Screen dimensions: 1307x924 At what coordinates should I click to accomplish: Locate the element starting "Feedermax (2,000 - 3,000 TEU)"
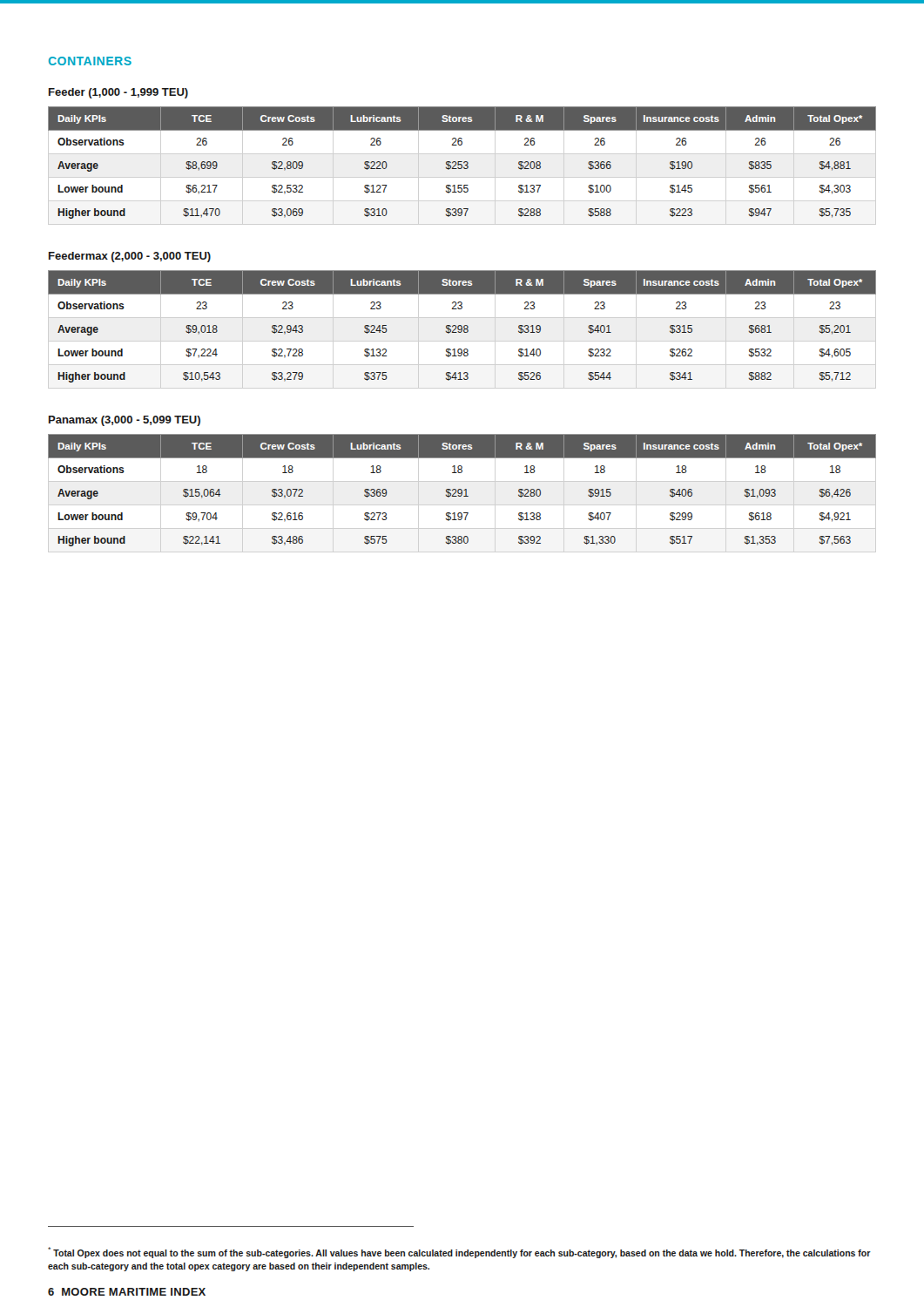[x=129, y=256]
